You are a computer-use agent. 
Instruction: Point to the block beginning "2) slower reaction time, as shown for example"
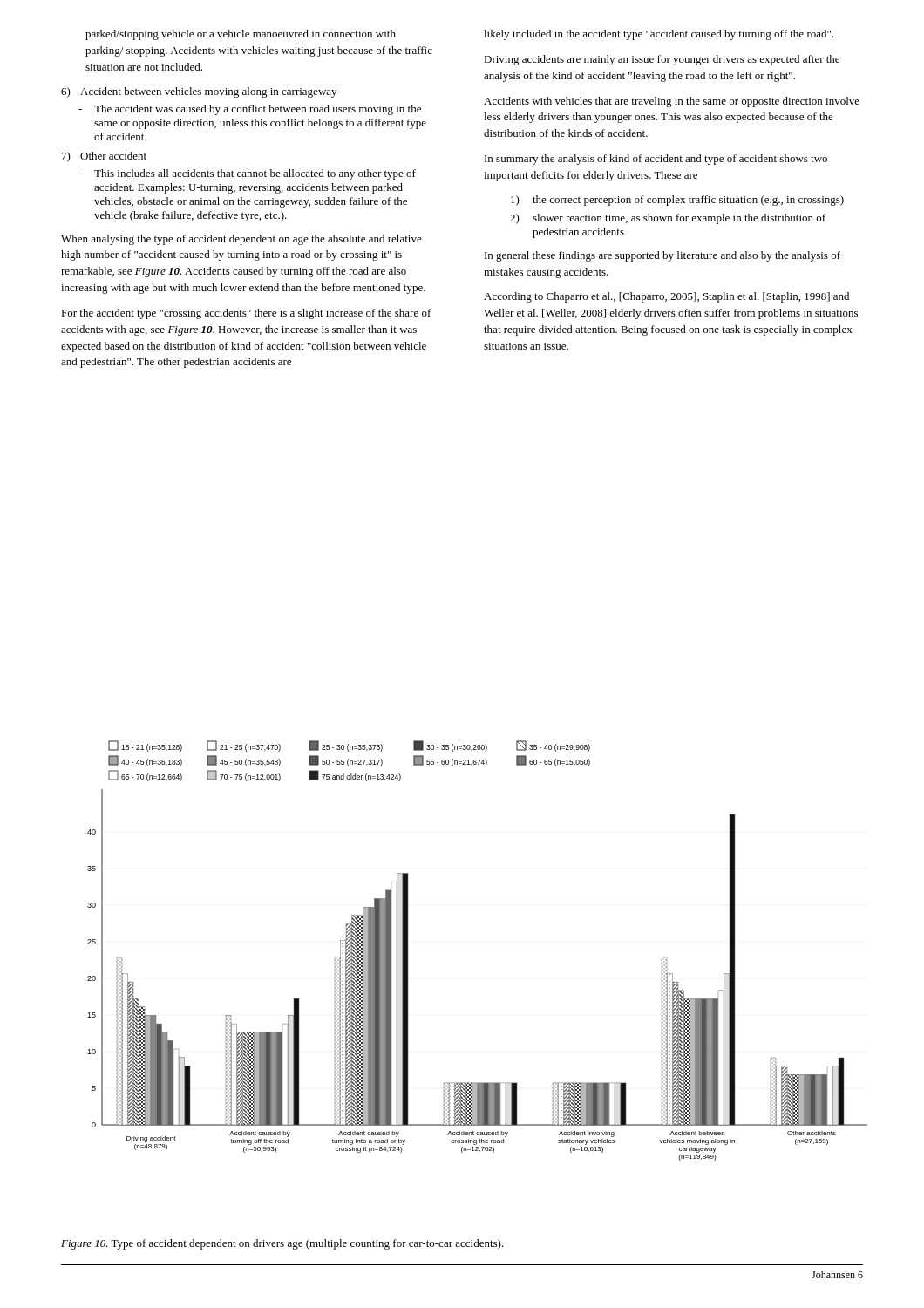coord(686,225)
